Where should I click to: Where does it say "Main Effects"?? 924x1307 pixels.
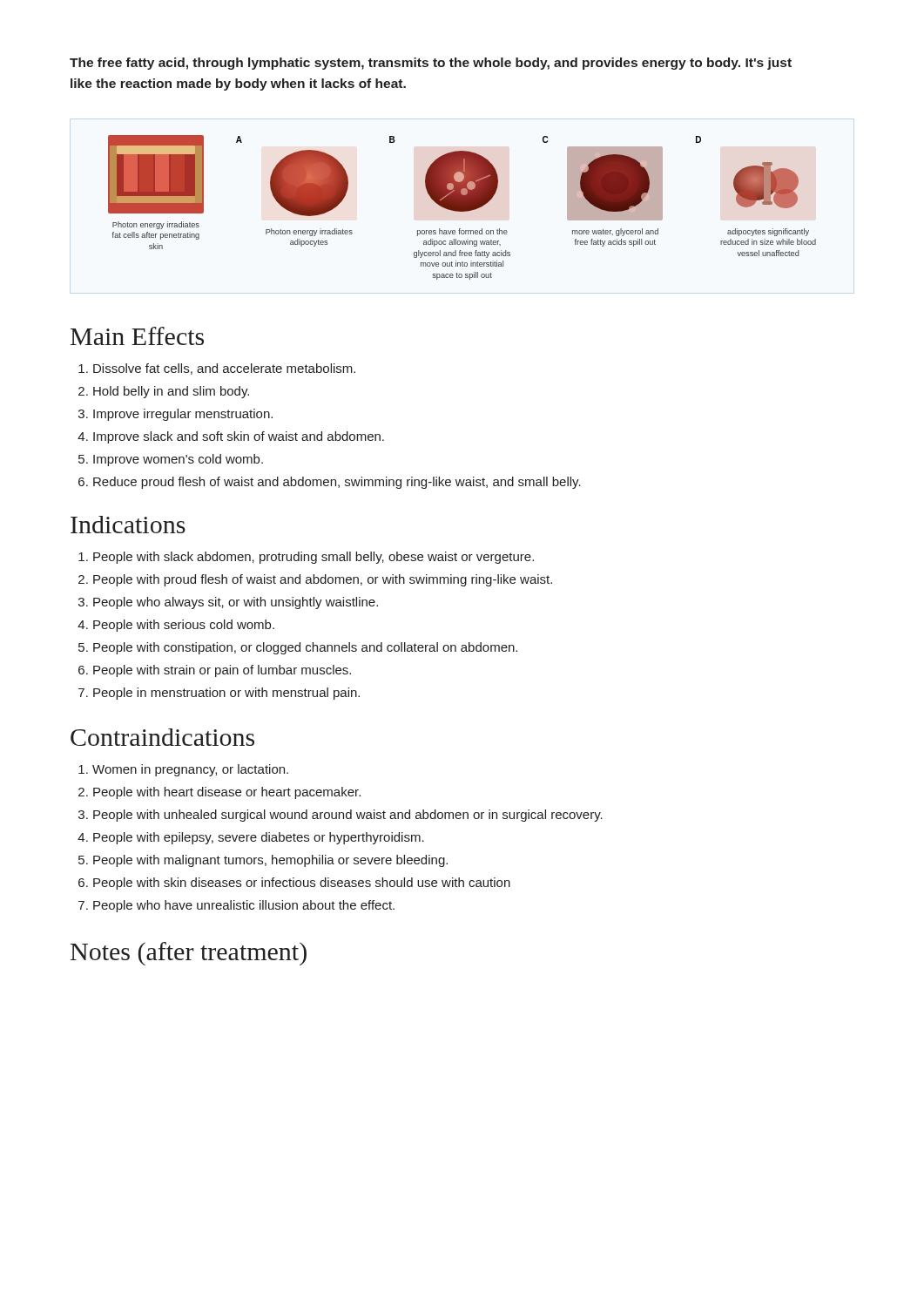[x=137, y=336]
